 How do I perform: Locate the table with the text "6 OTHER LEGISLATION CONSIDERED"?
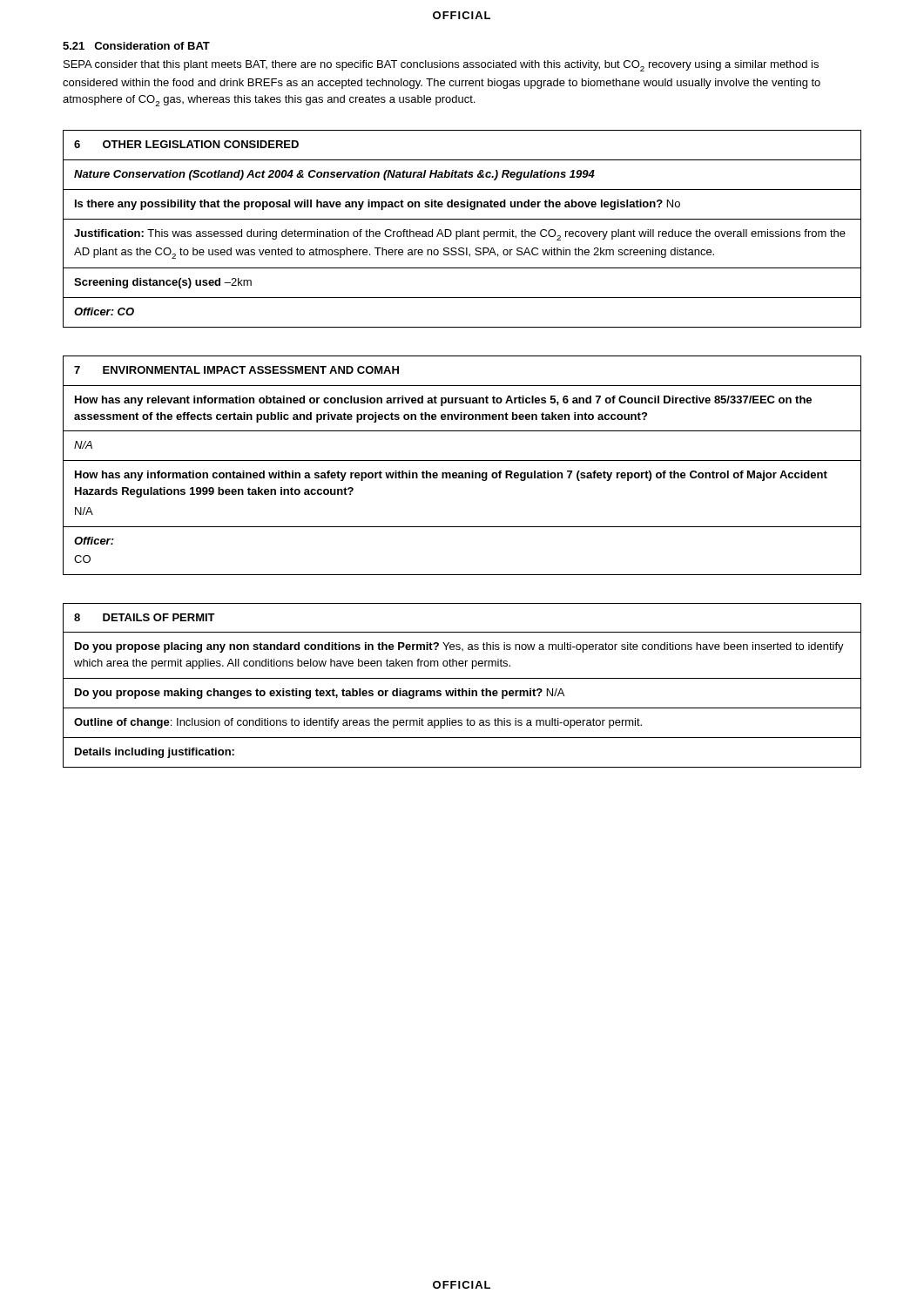(x=462, y=229)
